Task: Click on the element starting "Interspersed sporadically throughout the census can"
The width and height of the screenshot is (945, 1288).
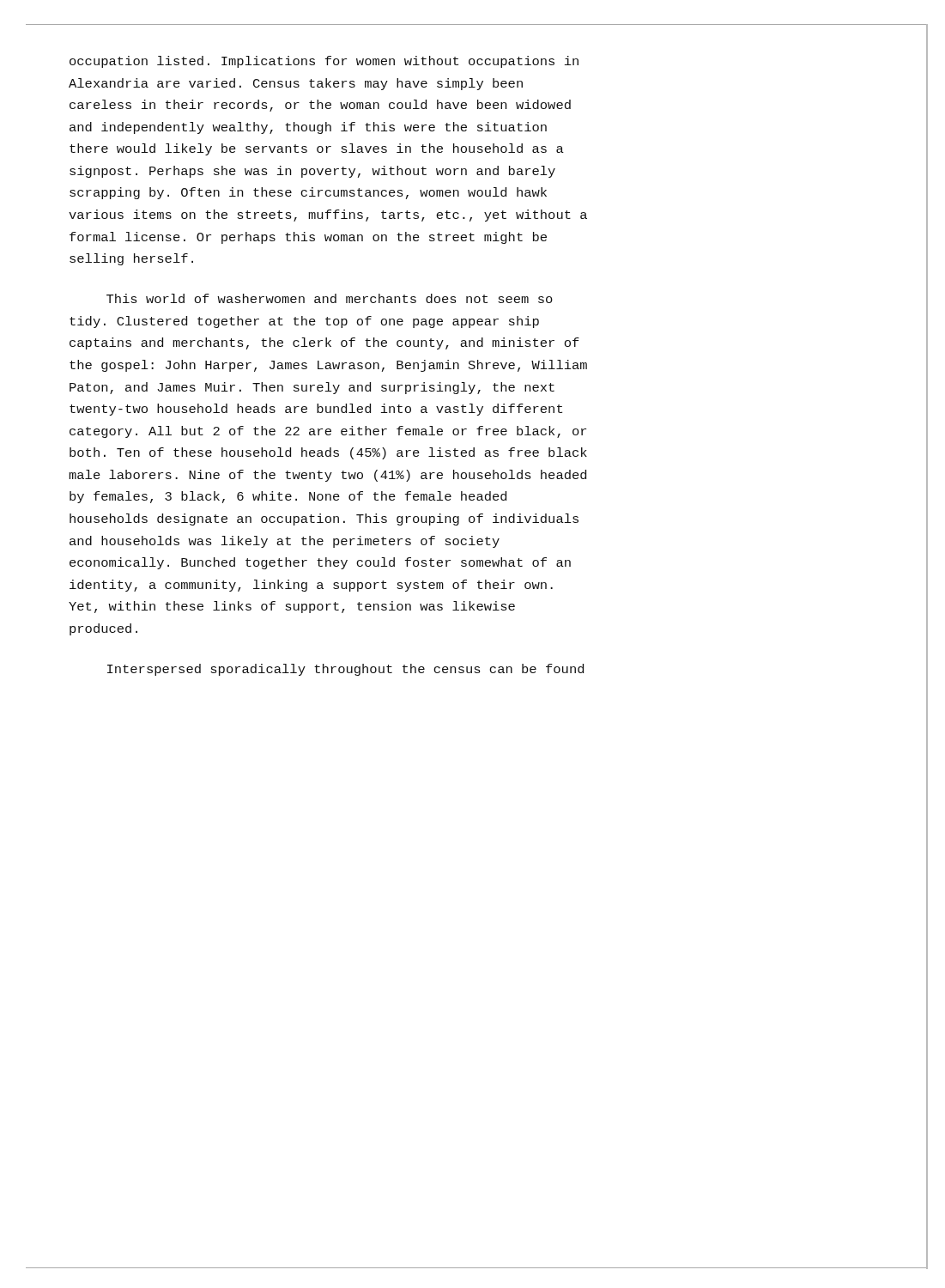Action: point(345,670)
